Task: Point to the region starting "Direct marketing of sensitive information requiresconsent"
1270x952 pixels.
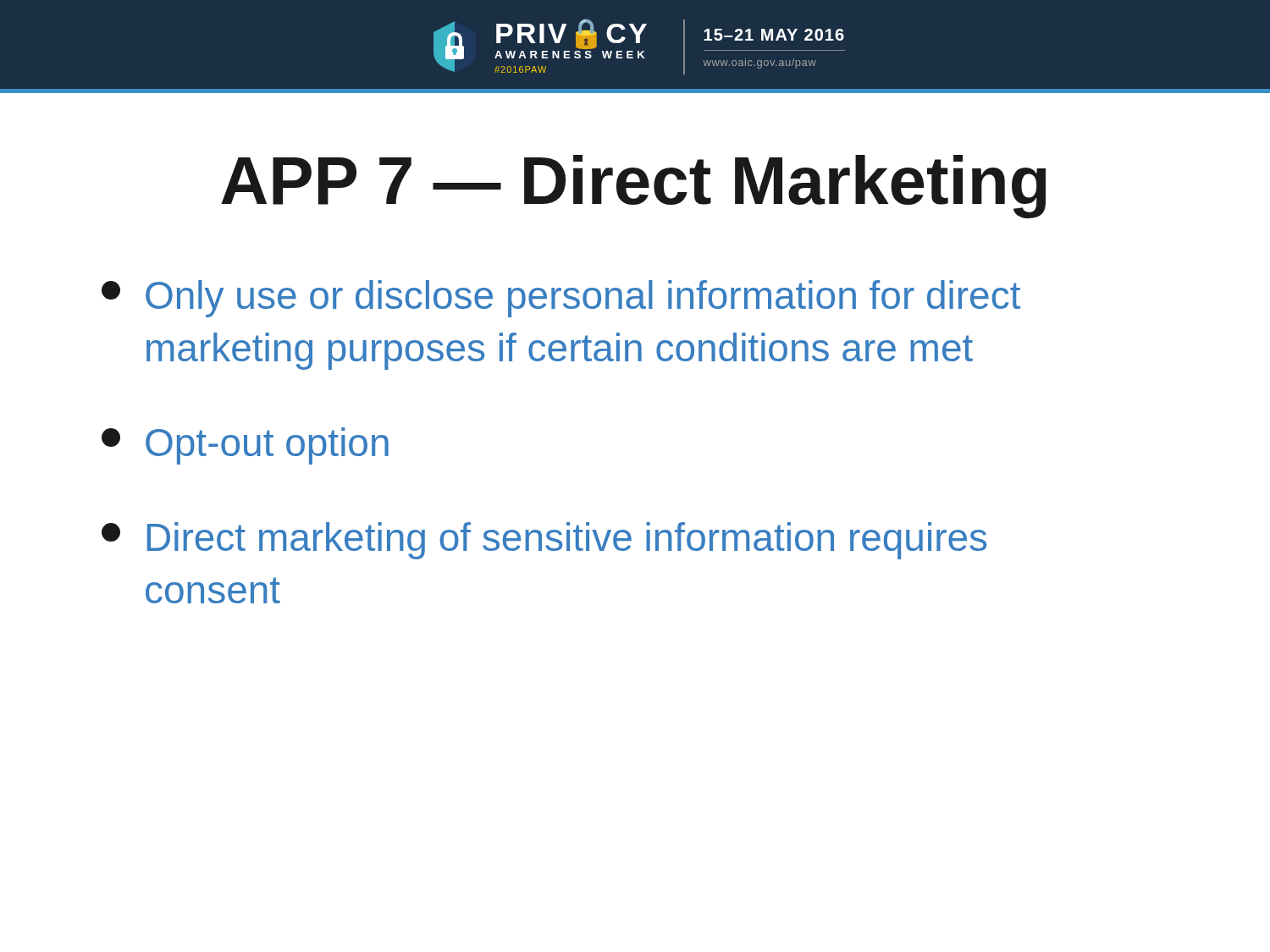Action: click(x=545, y=564)
